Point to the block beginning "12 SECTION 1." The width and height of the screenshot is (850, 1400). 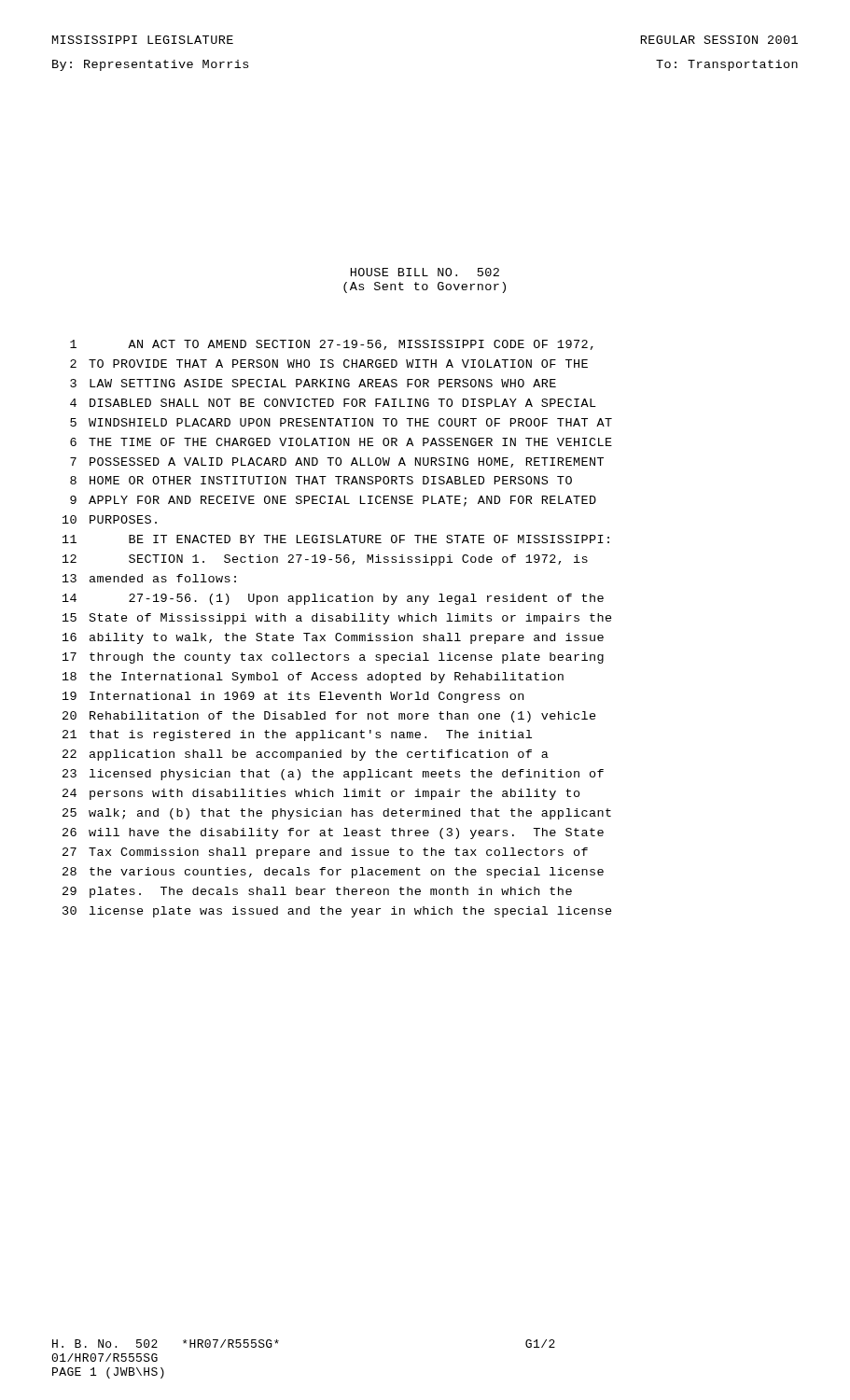(425, 570)
